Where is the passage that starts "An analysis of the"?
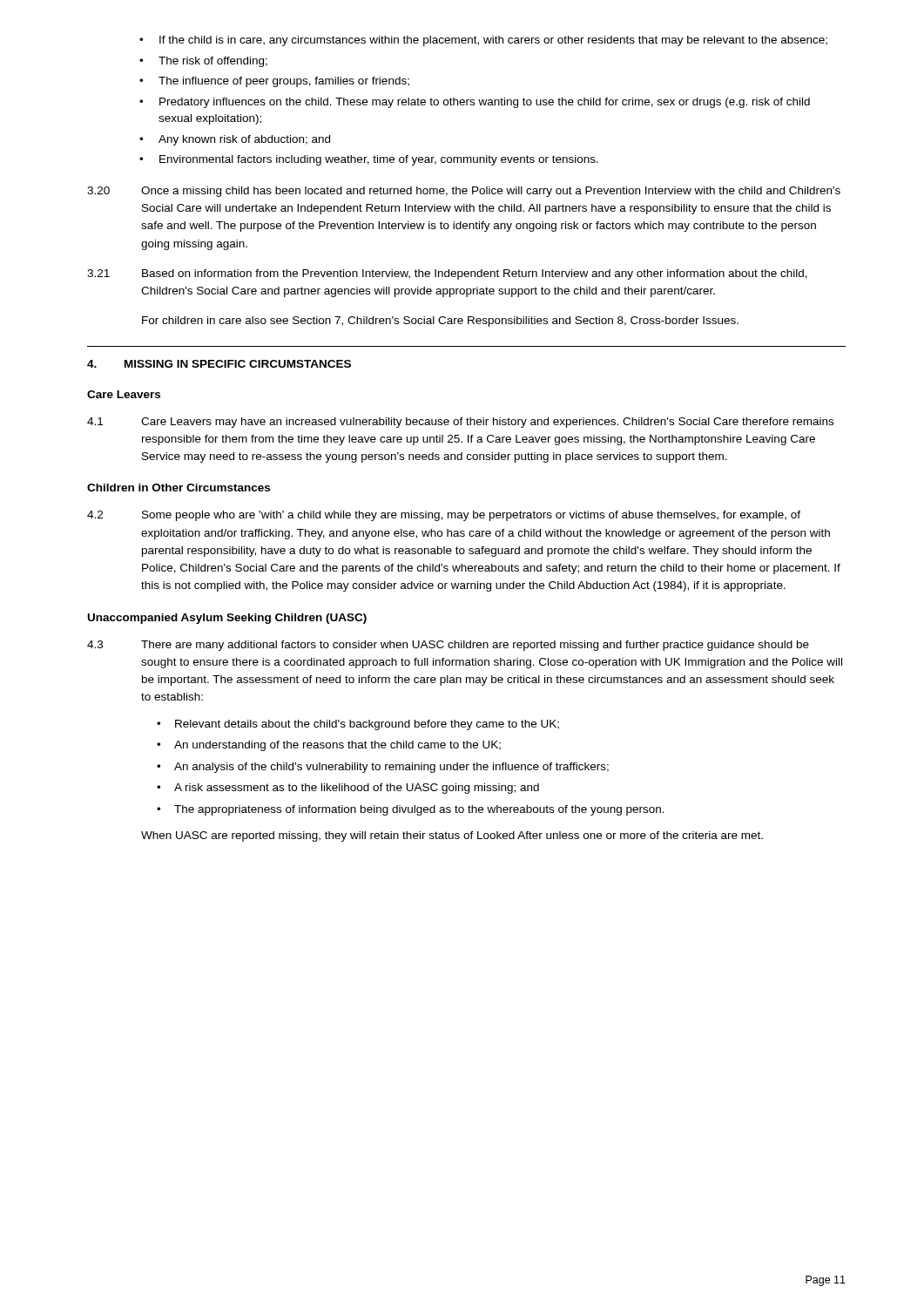Screen dimensions: 1307x924 point(501,766)
